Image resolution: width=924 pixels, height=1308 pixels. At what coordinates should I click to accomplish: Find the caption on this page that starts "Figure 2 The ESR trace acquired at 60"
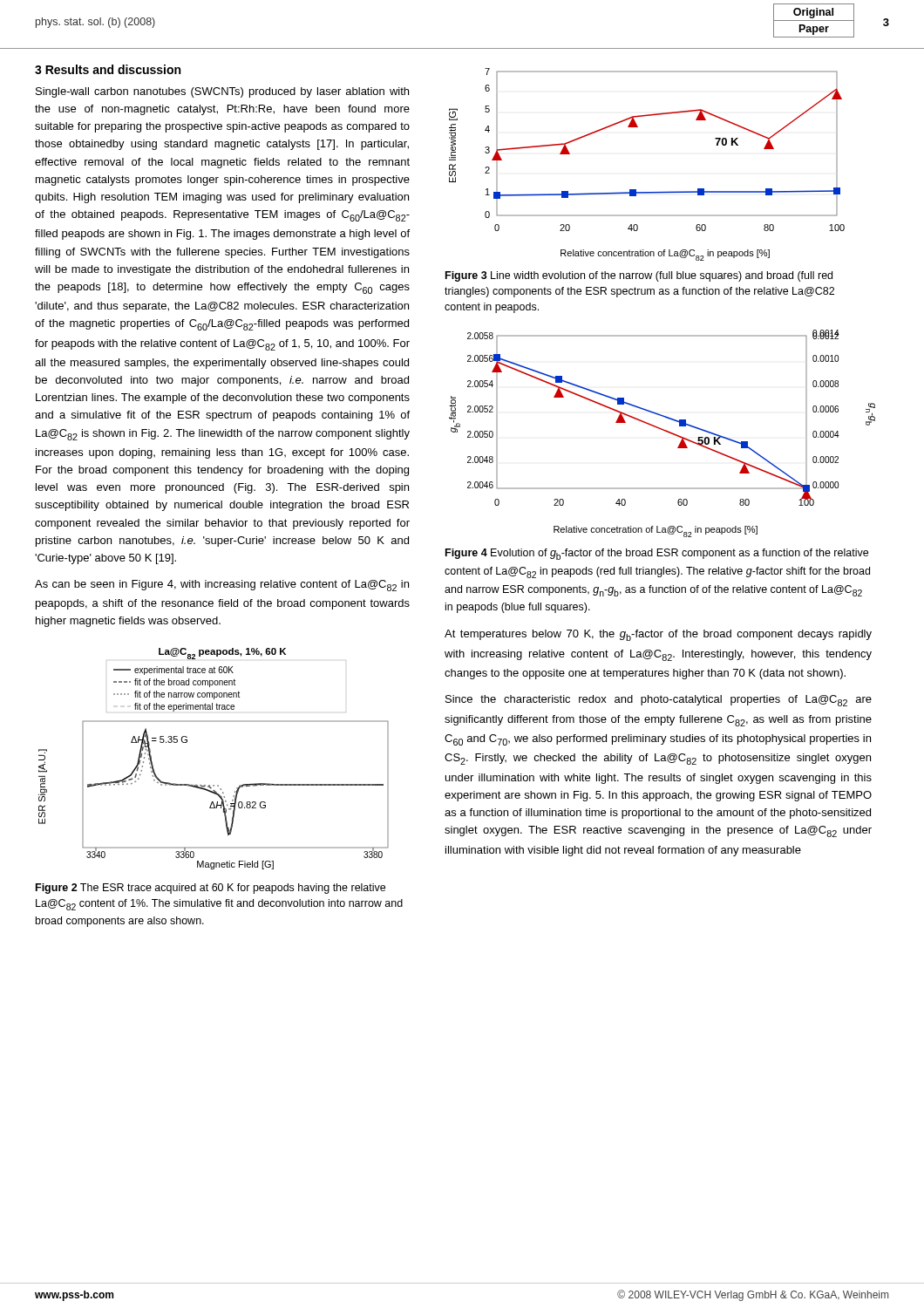click(x=219, y=904)
